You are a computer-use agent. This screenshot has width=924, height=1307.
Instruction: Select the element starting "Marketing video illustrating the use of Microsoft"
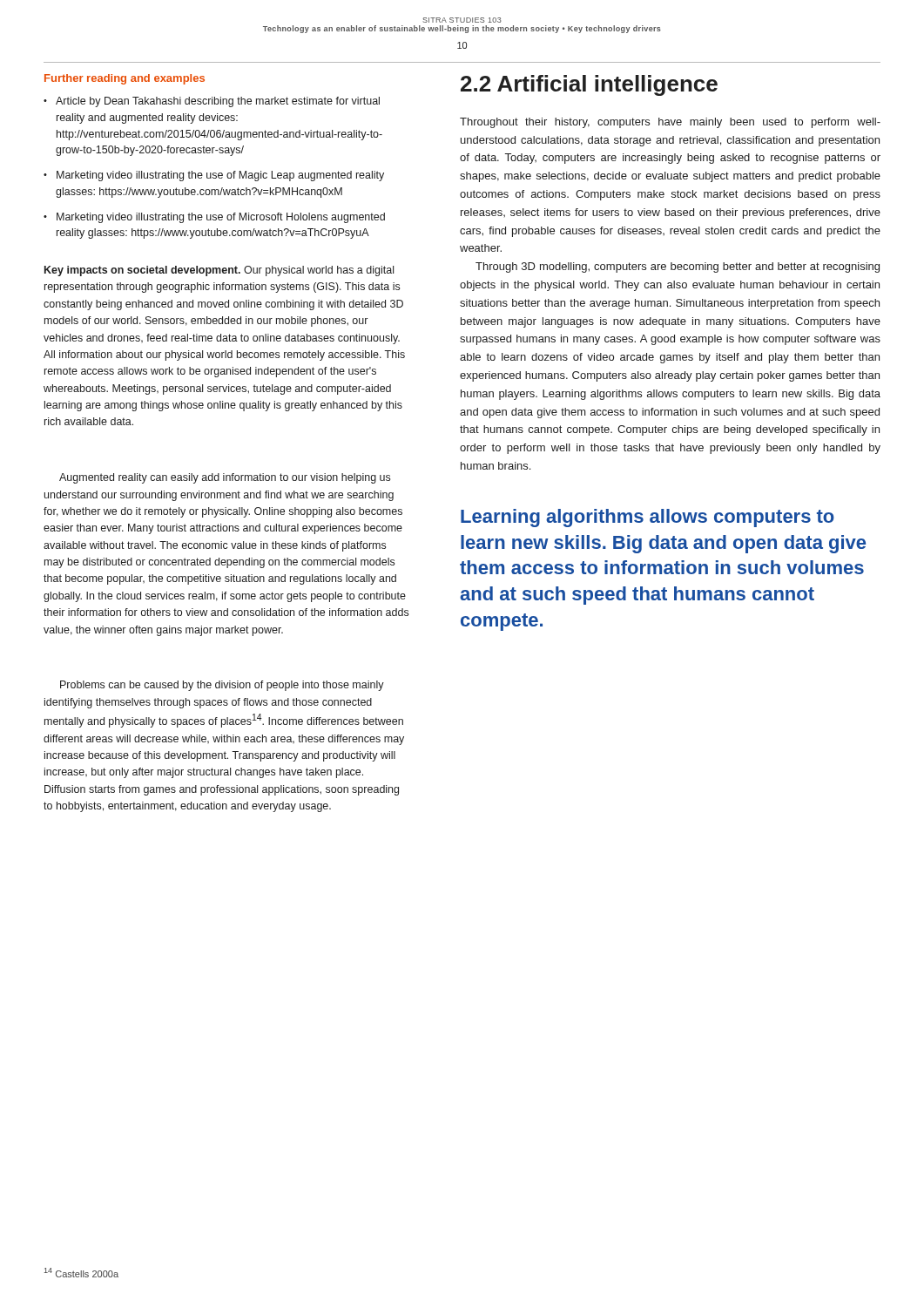221,225
